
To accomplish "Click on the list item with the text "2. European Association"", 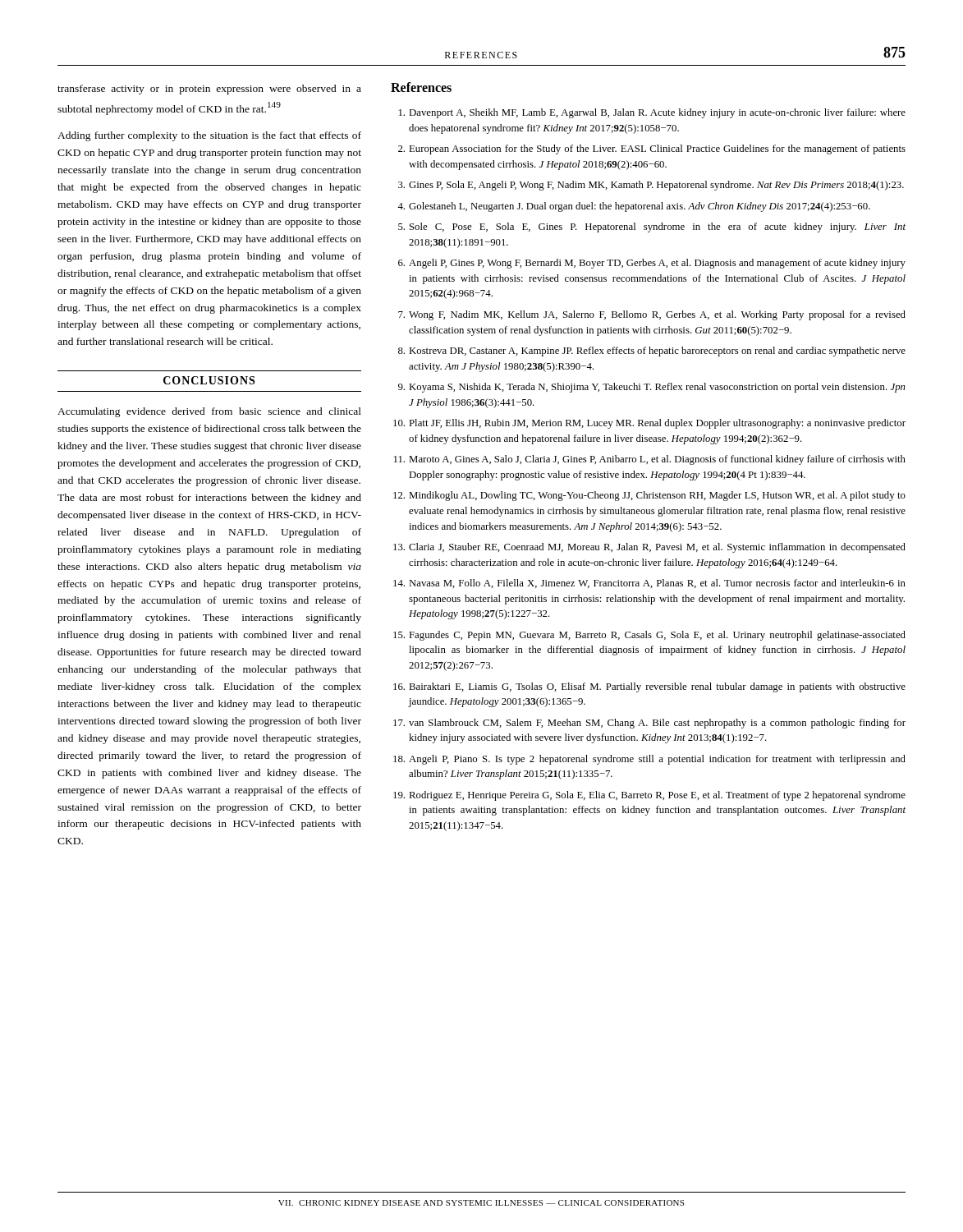I will coord(648,157).
